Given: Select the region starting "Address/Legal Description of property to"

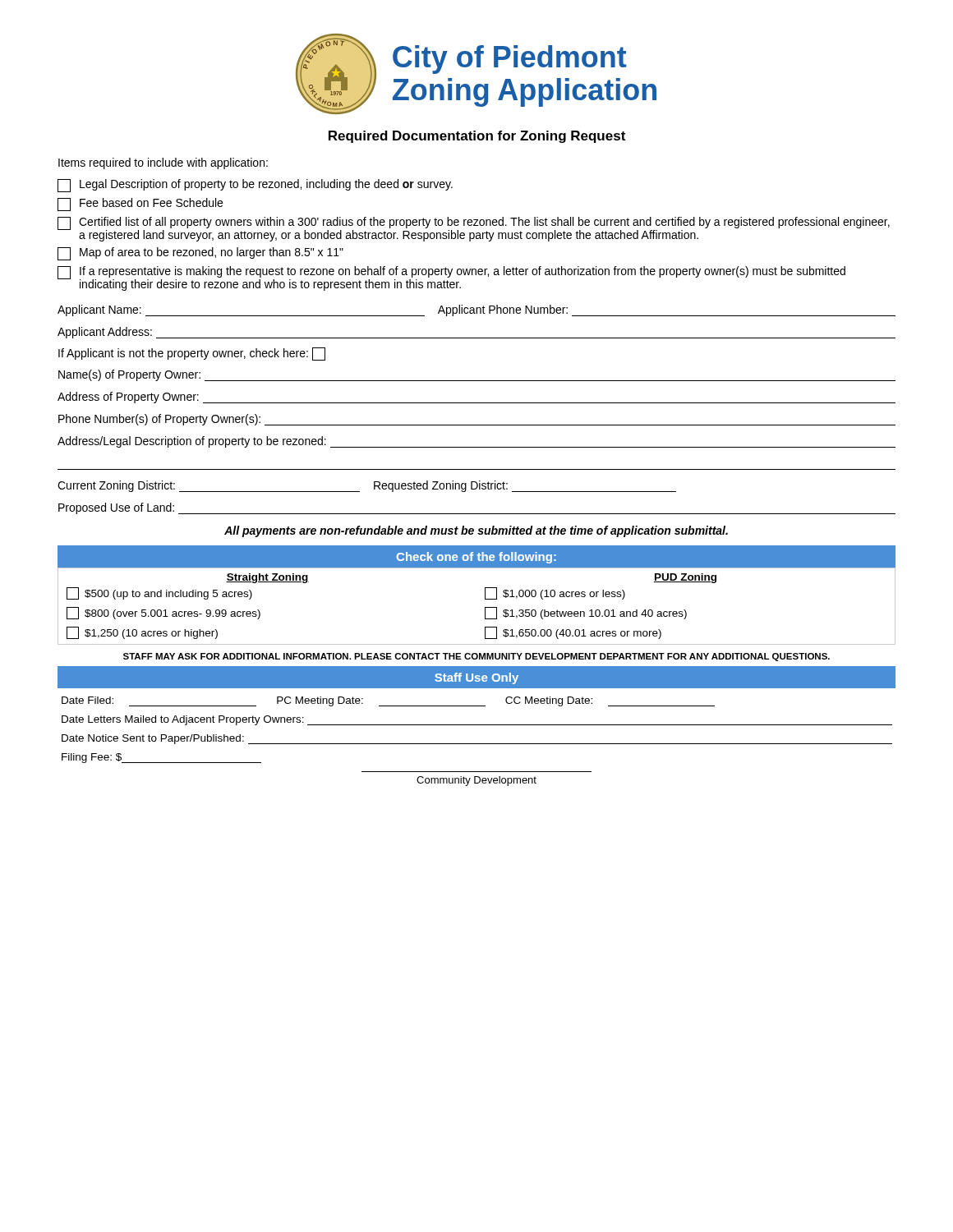Looking at the screenshot, I should (x=476, y=441).
